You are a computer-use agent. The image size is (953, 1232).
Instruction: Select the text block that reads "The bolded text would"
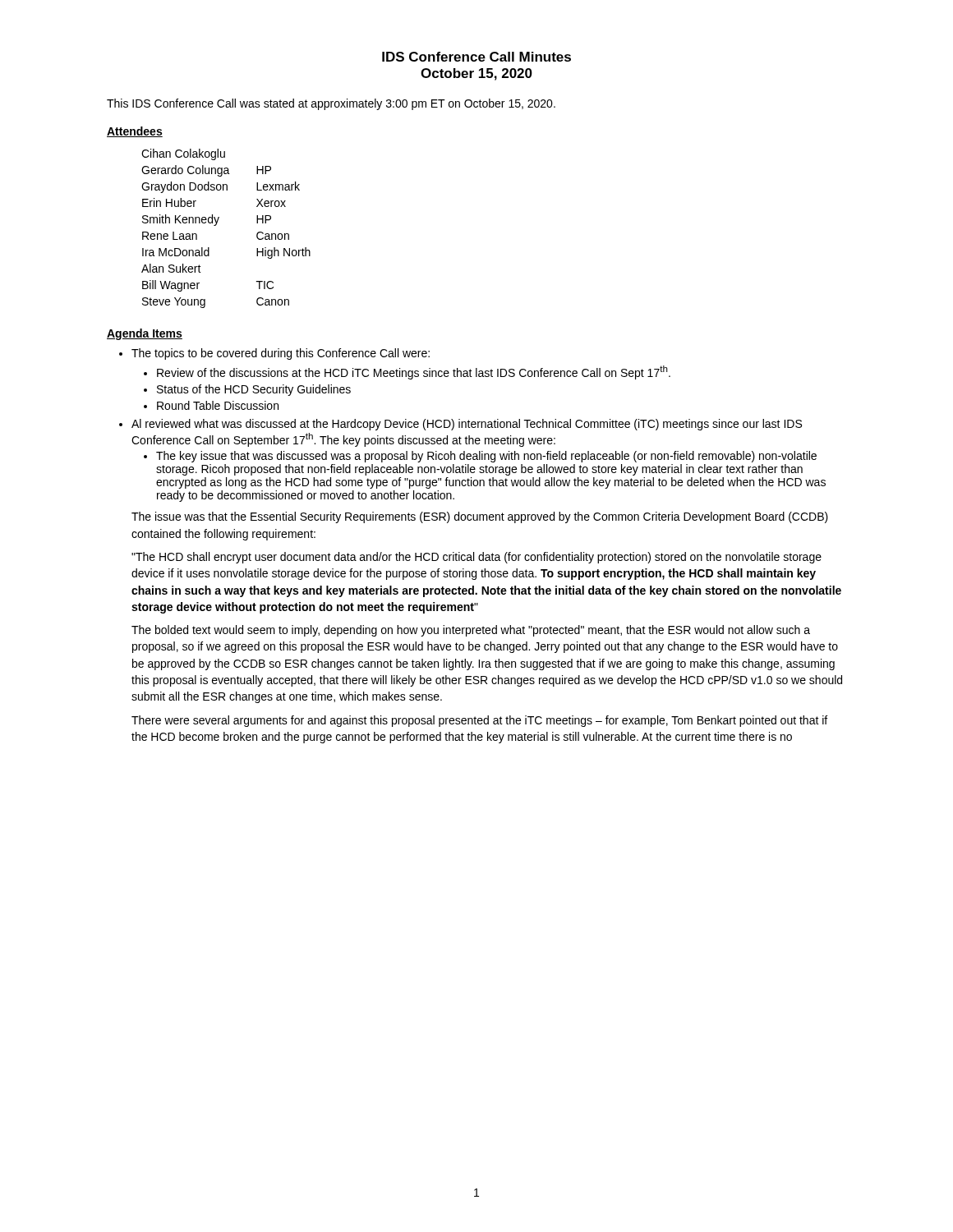coord(487,663)
